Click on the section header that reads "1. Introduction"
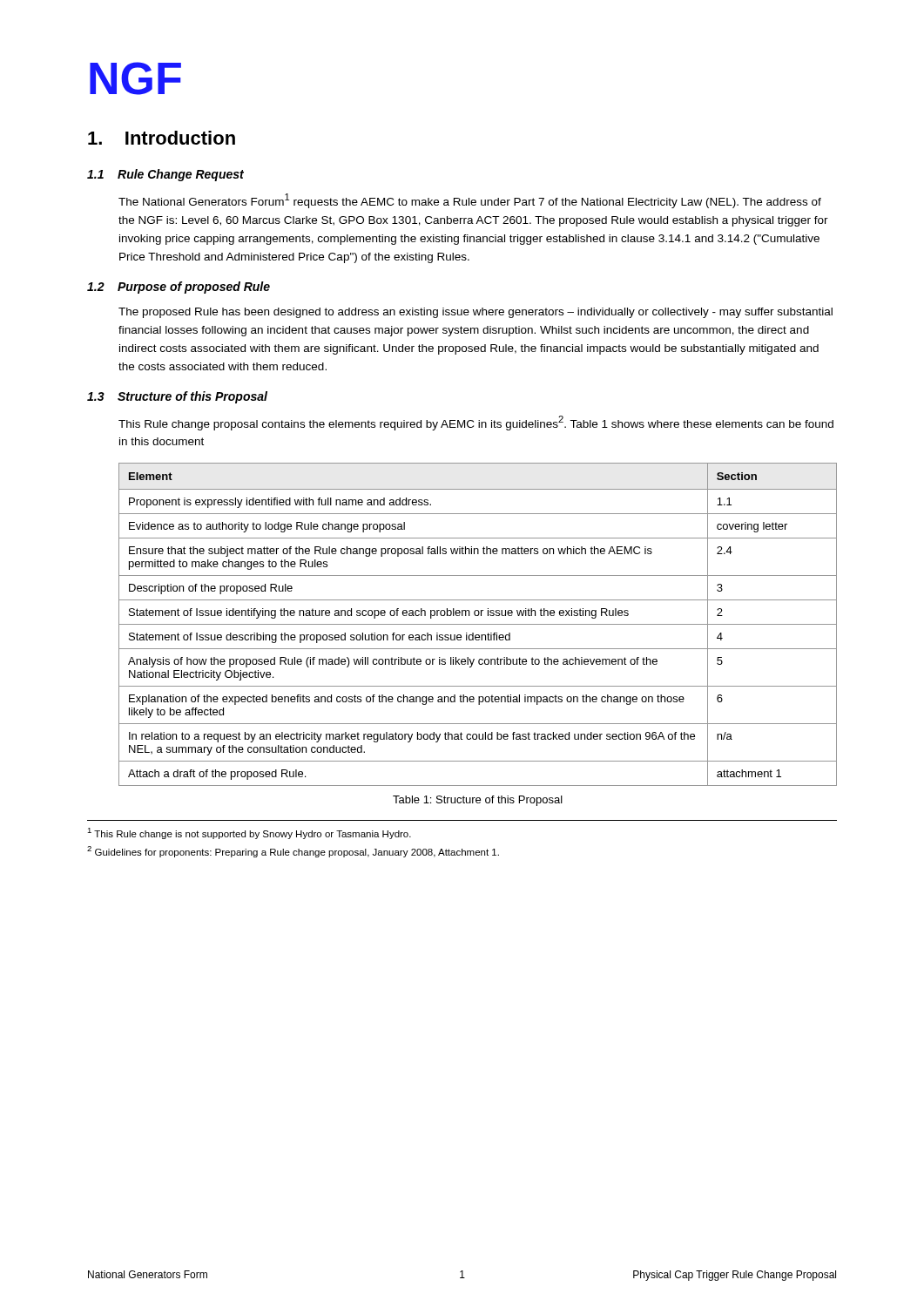The height and width of the screenshot is (1307, 924). point(162,138)
